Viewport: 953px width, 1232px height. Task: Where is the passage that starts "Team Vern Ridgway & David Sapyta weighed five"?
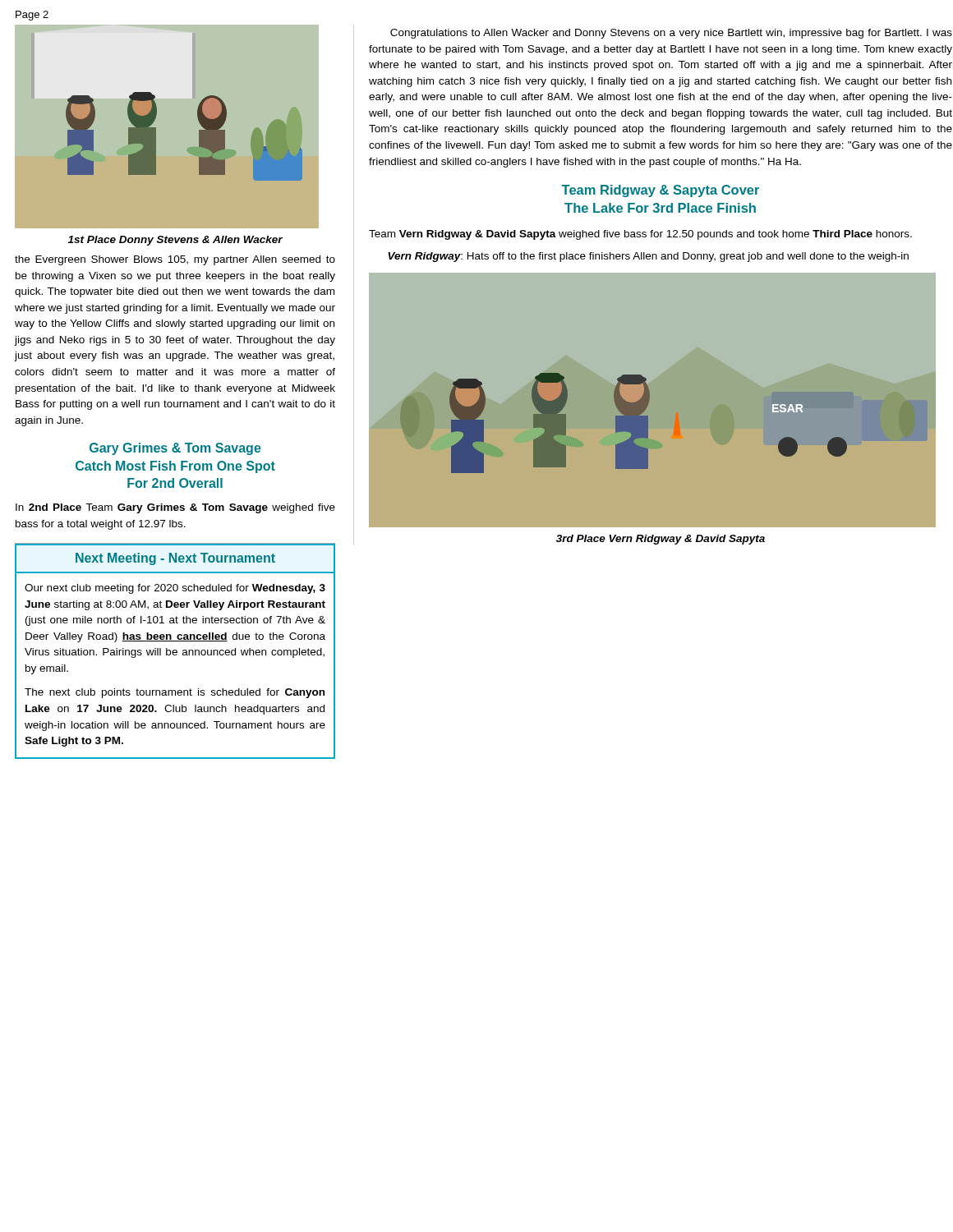(641, 233)
